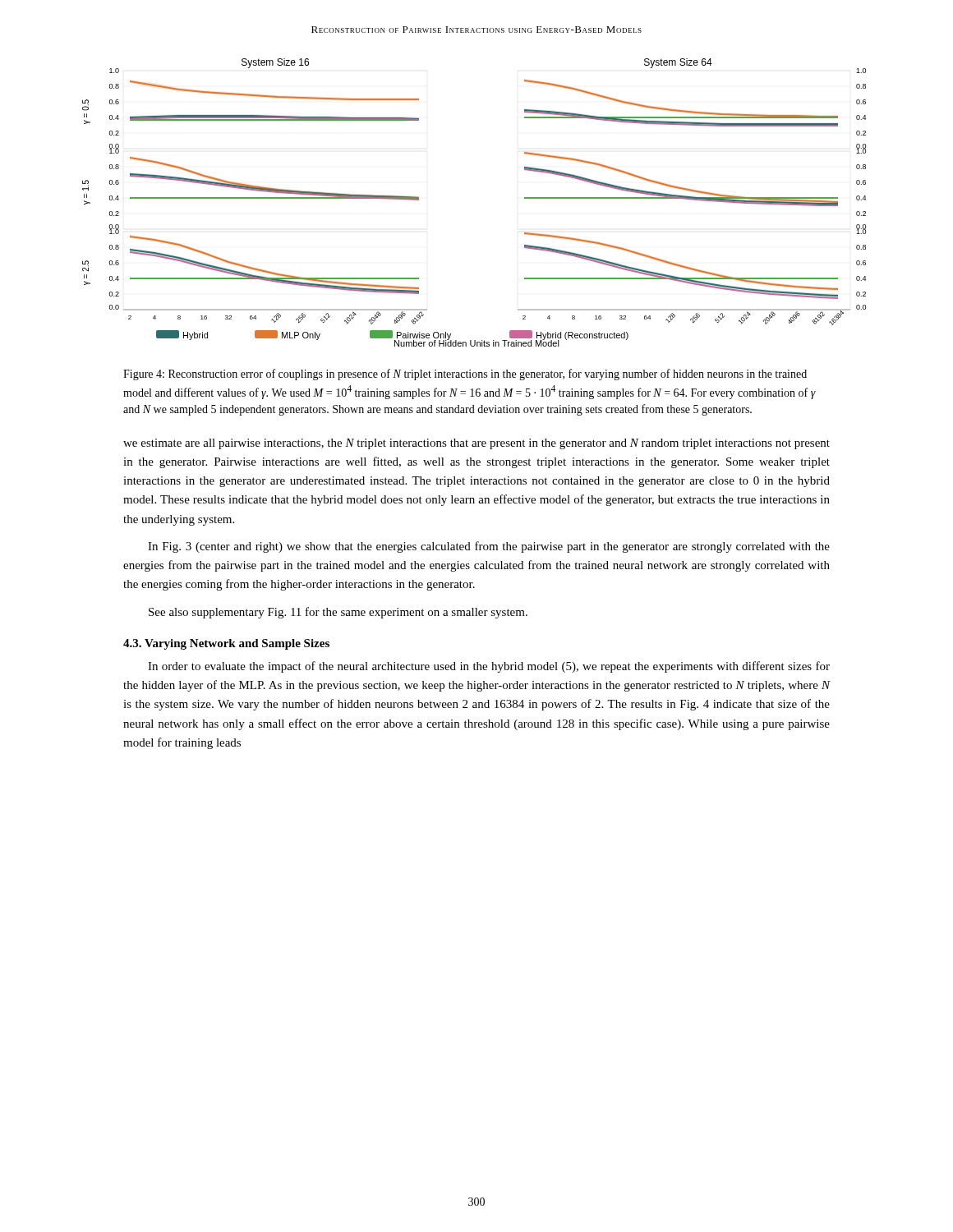Click on the region starting "4.3. Varying Network and"
The height and width of the screenshot is (1232, 953).
coord(226,643)
